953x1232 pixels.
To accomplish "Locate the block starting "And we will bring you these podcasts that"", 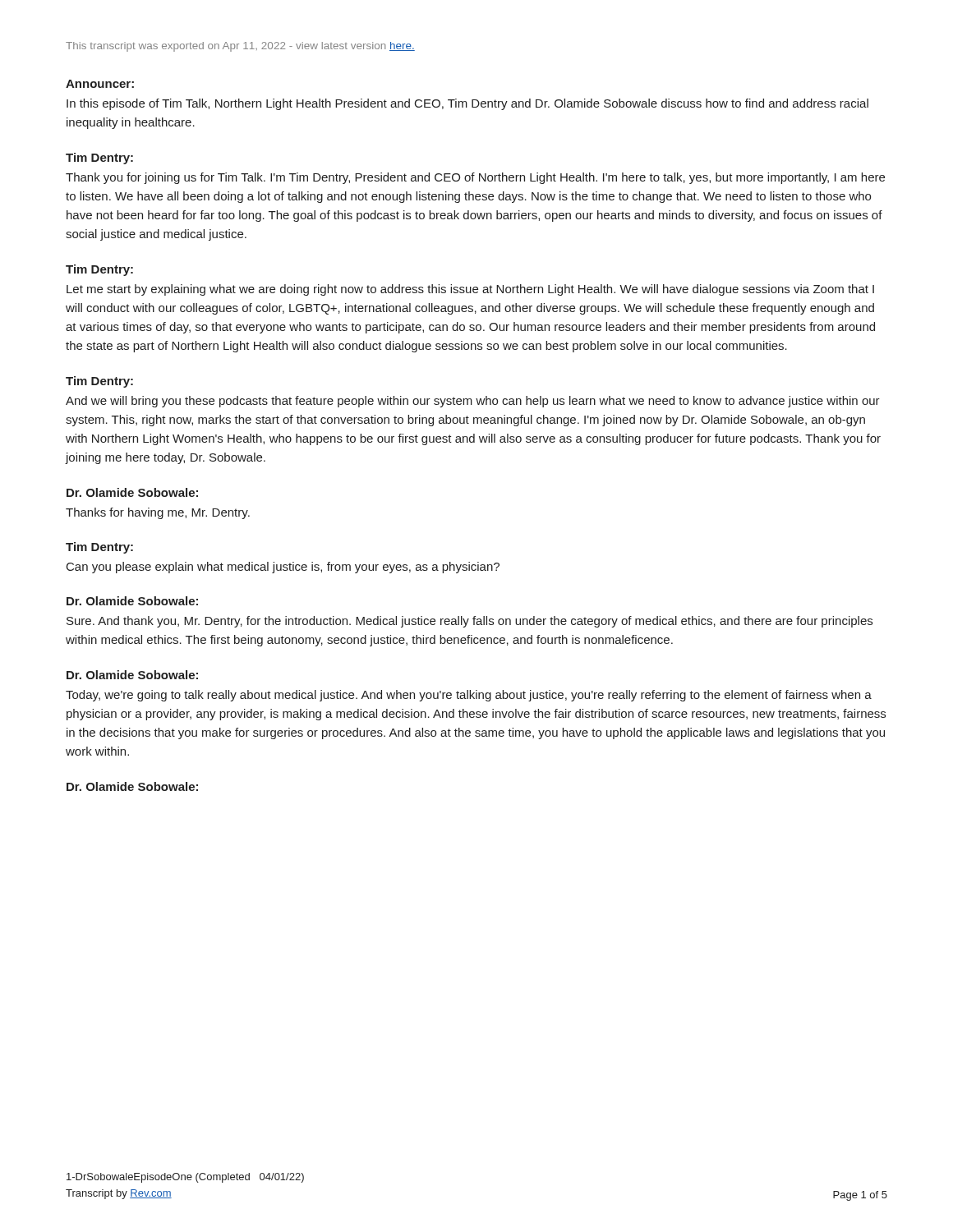I will click(476, 429).
